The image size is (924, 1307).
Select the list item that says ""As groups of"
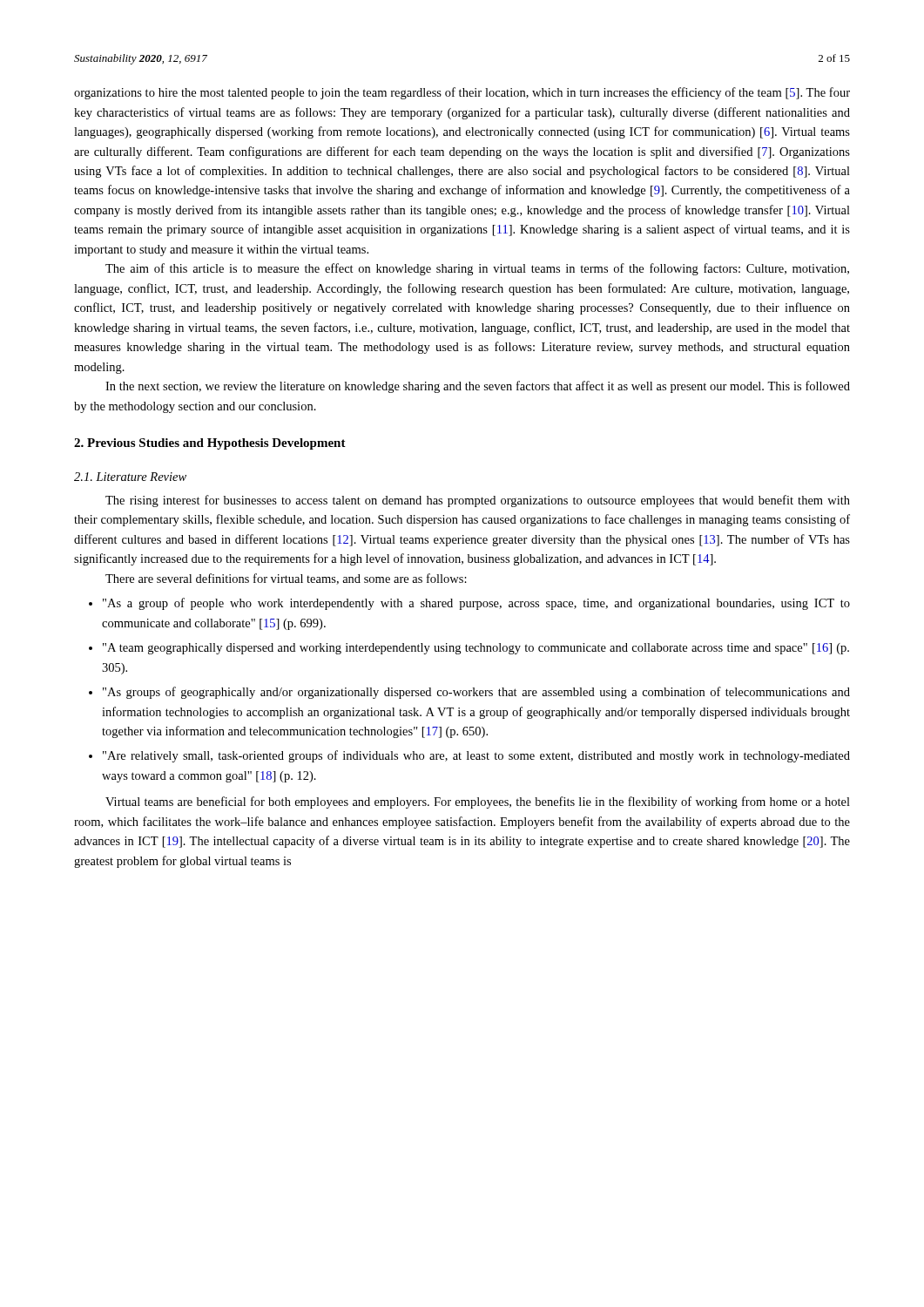[476, 711]
